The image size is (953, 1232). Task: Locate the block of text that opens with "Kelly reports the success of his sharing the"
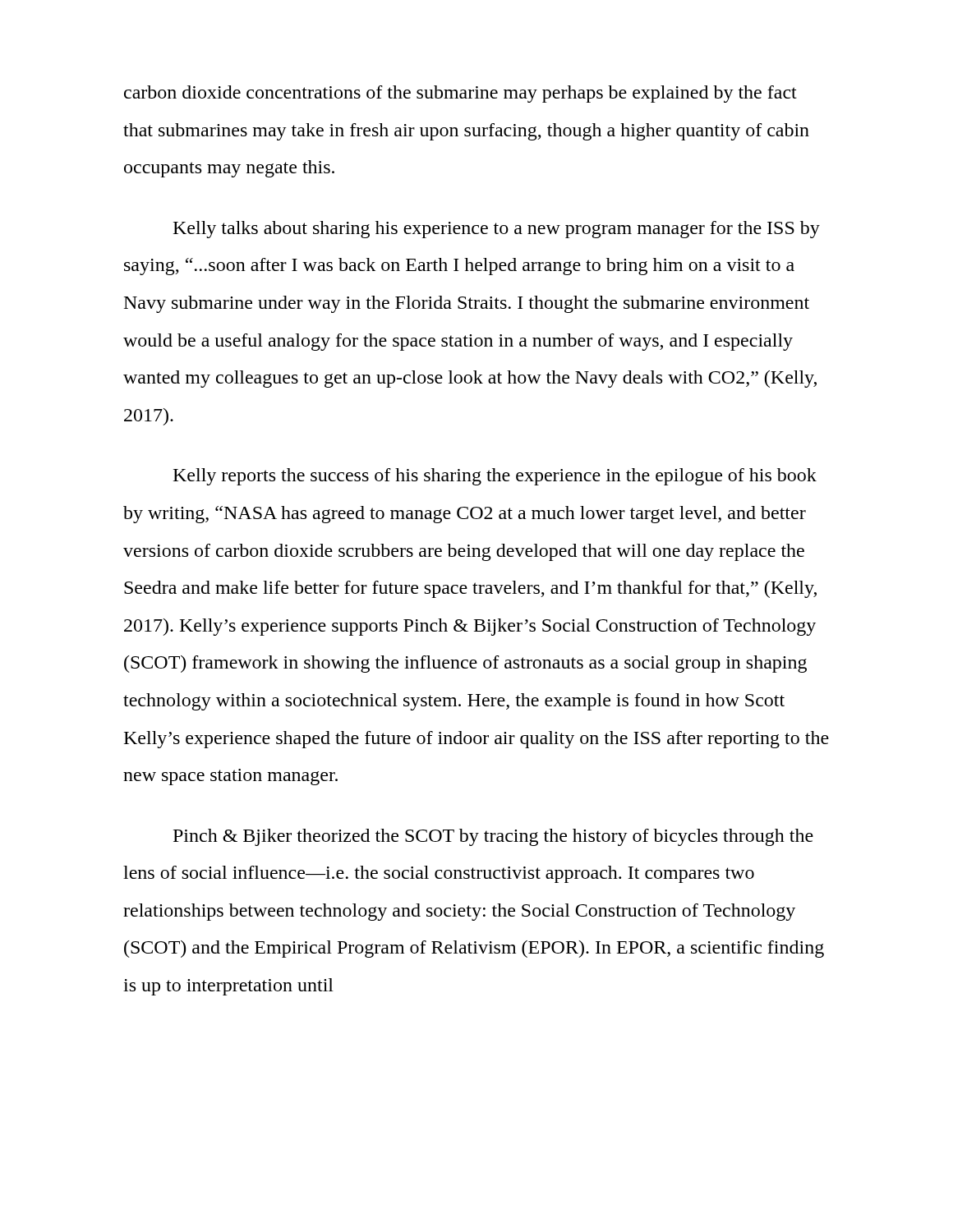tap(476, 625)
